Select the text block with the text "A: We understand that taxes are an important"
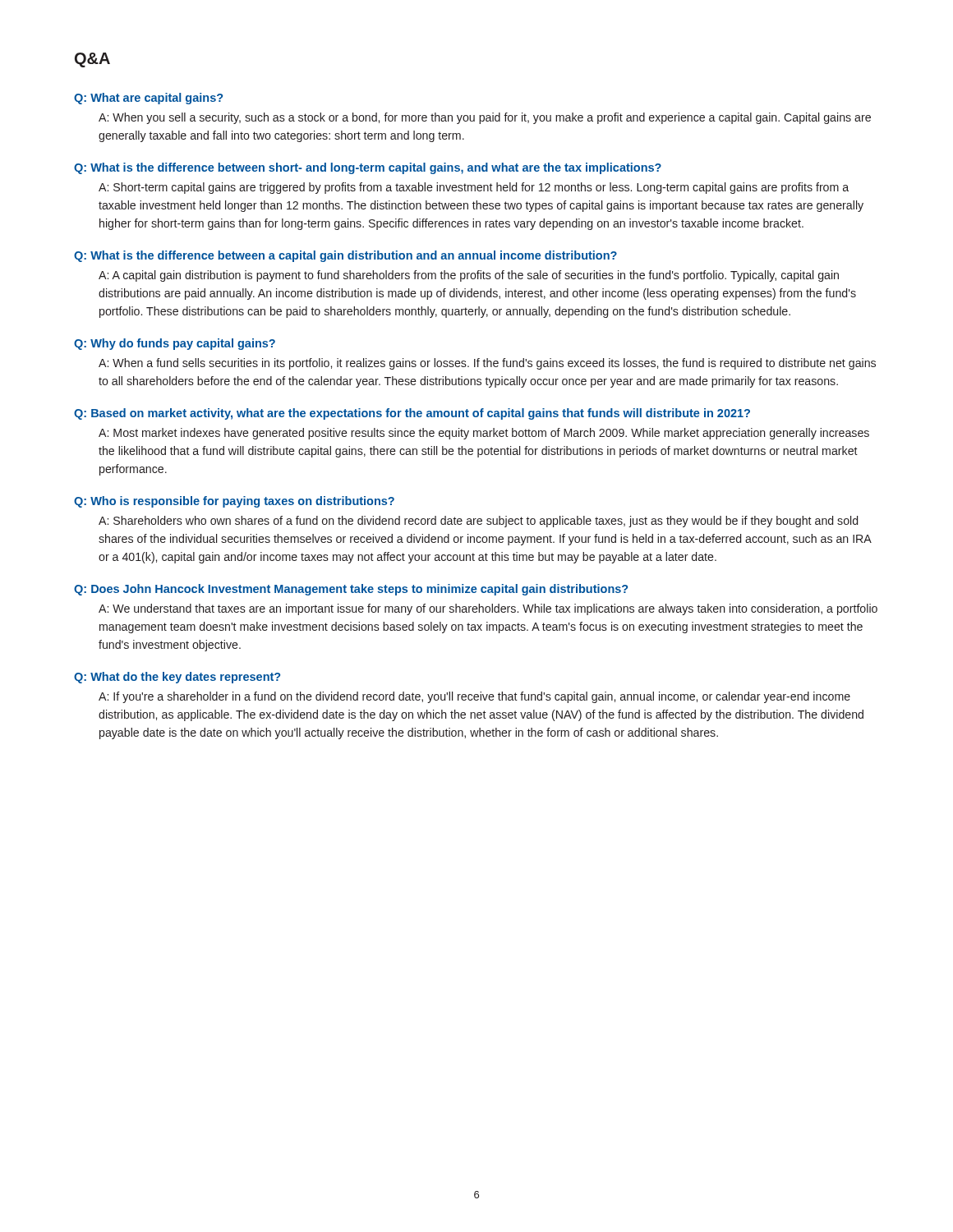Image resolution: width=953 pixels, height=1232 pixels. point(488,627)
